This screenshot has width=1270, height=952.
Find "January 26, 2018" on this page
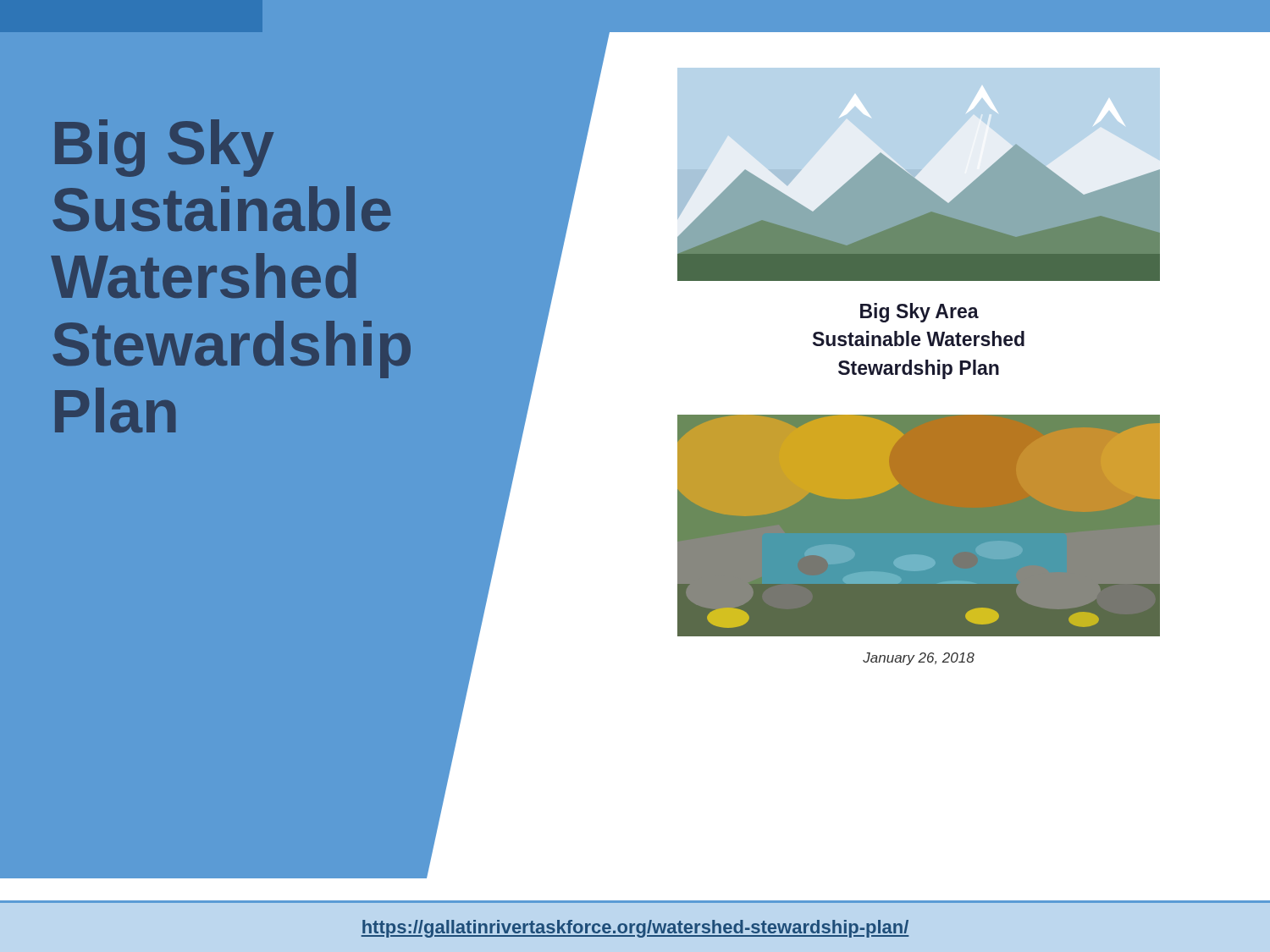pos(919,658)
